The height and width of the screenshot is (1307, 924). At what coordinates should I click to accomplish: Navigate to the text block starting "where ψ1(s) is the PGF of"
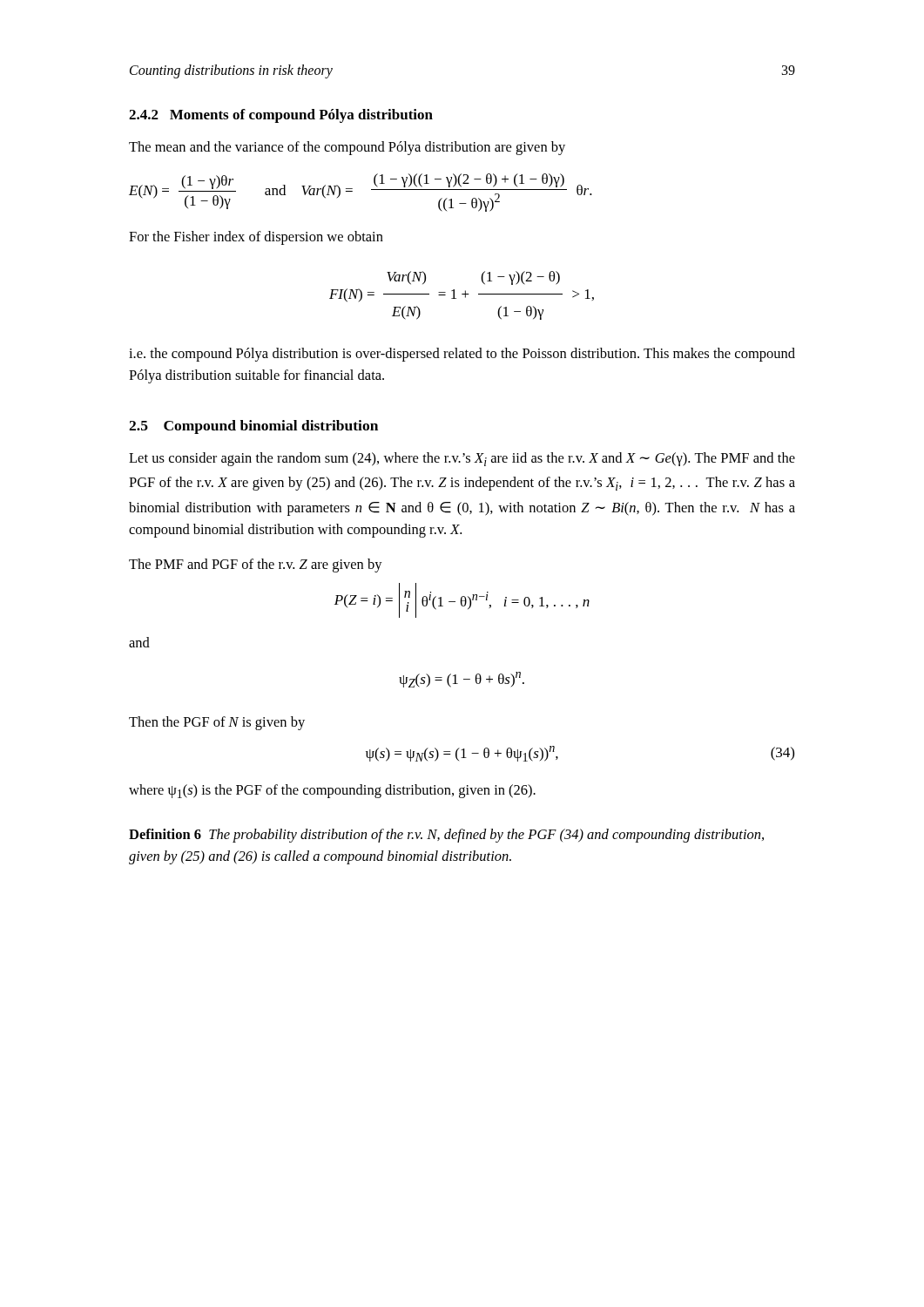coord(462,791)
